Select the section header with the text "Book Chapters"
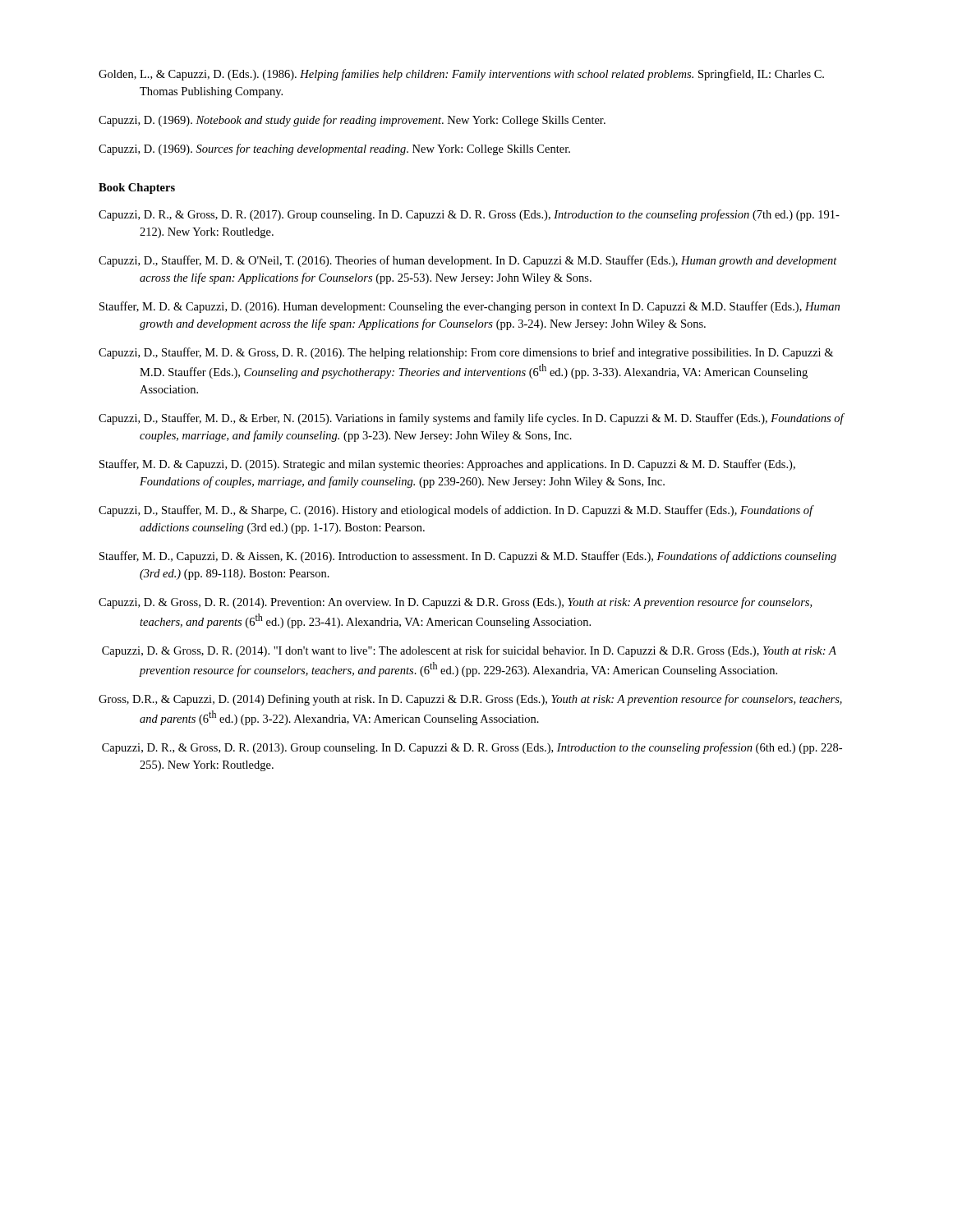The image size is (953, 1232). point(137,187)
